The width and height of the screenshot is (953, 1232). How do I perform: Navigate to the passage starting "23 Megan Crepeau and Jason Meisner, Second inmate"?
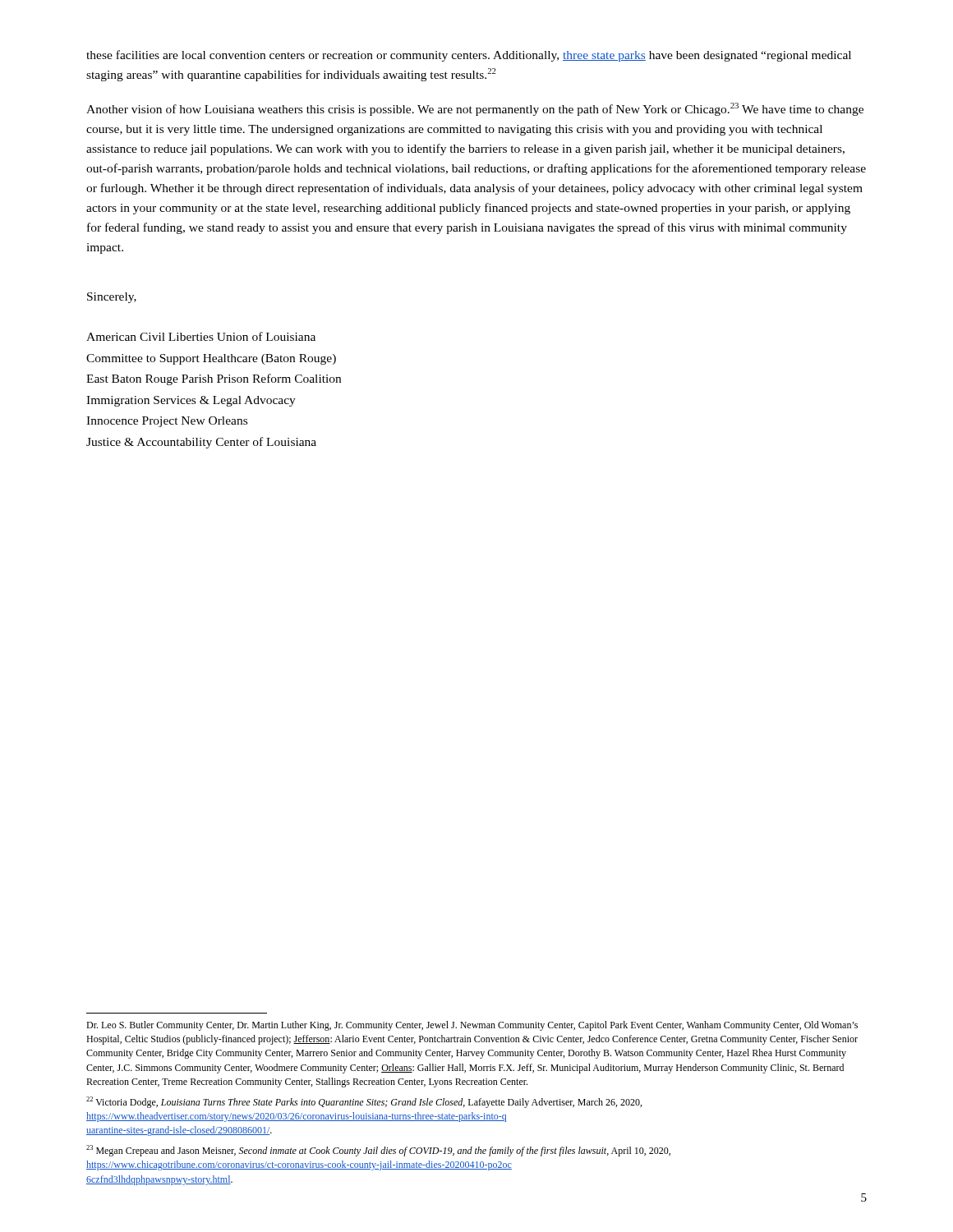pyautogui.click(x=379, y=1164)
